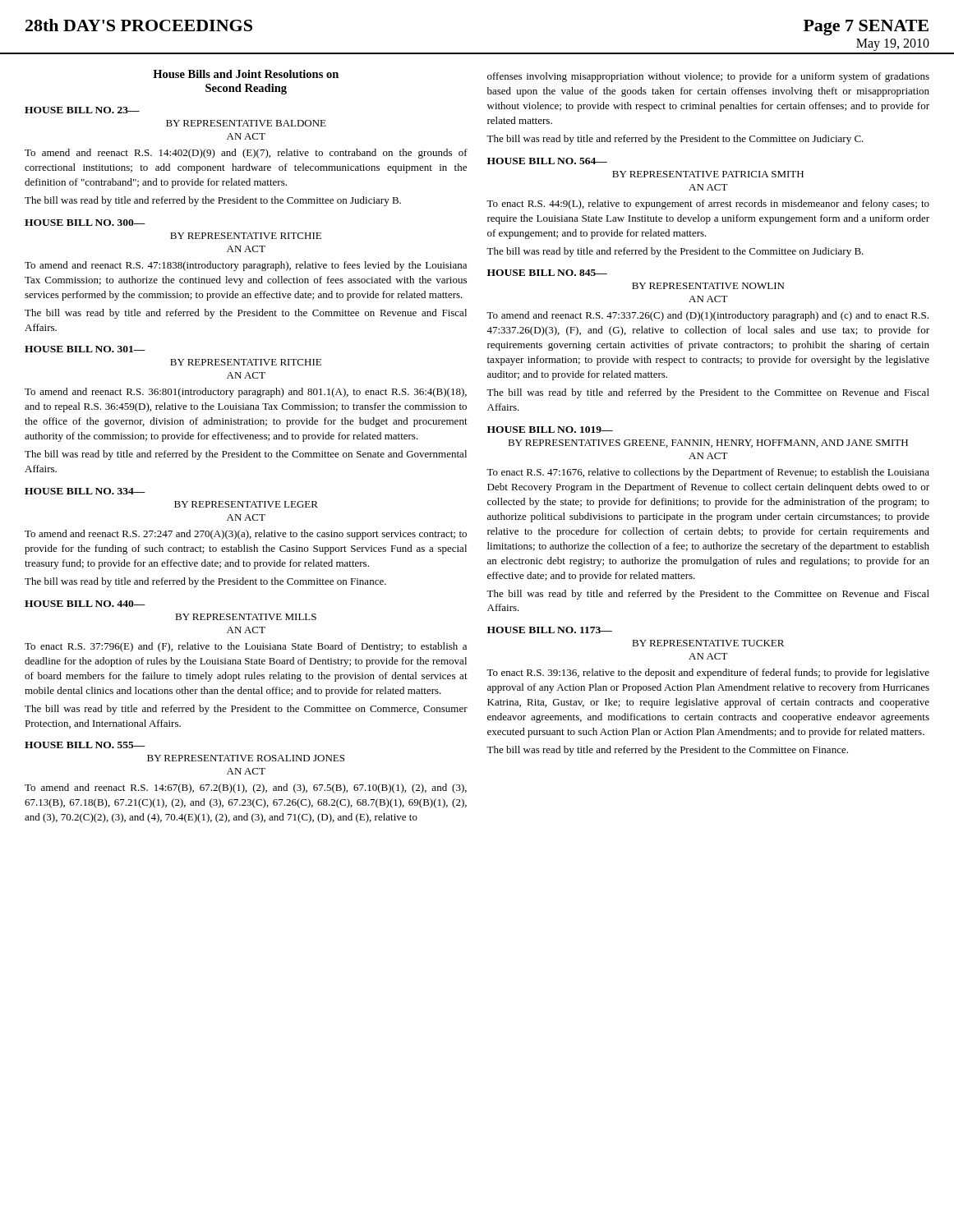The height and width of the screenshot is (1232, 954).
Task: Click on the text block containing "HOUSE BILL NO. 845— BY REPRESENTATIVE NOWLIN AN"
Action: (x=708, y=341)
